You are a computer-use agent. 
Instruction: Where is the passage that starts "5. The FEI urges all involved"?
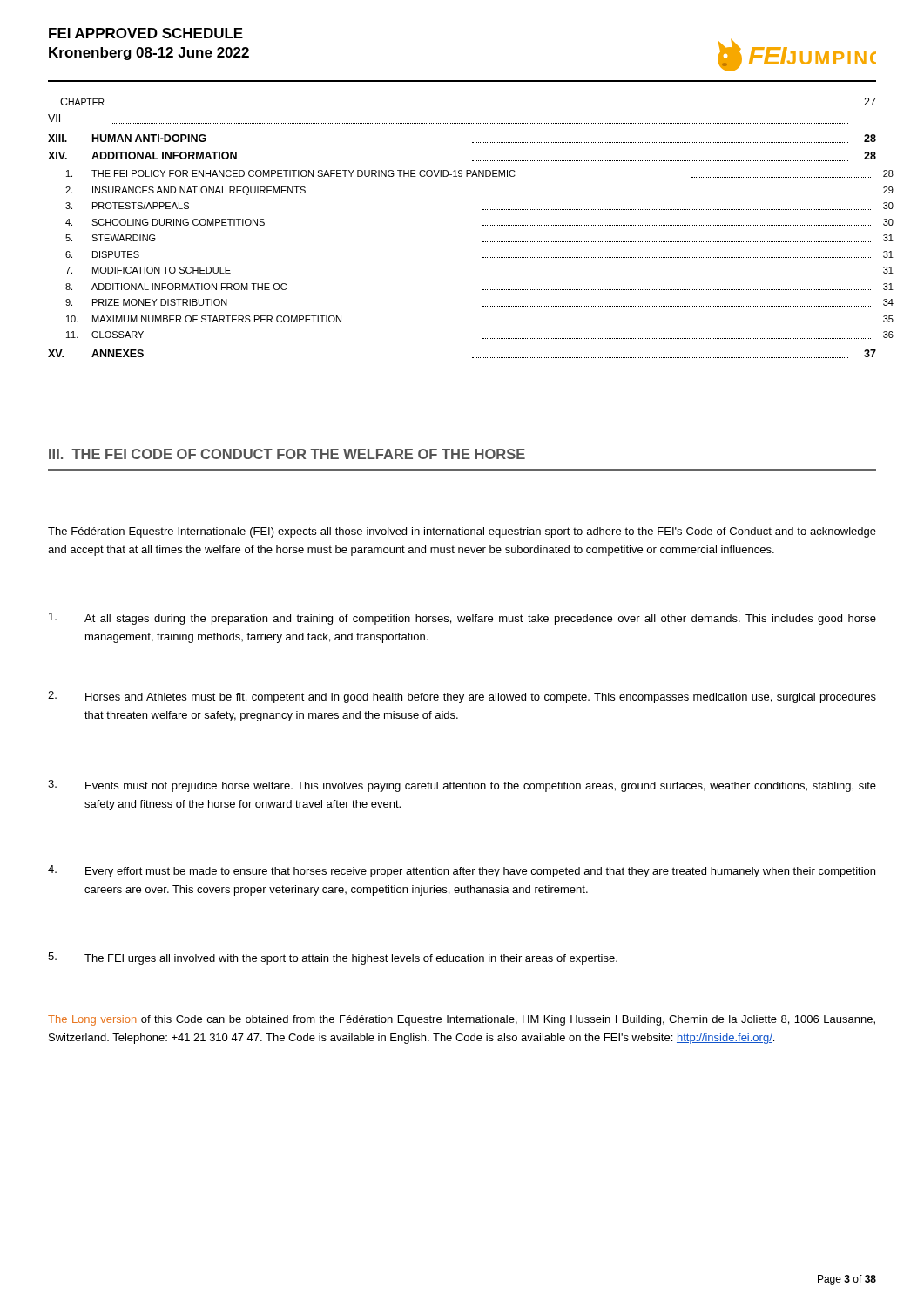[462, 959]
